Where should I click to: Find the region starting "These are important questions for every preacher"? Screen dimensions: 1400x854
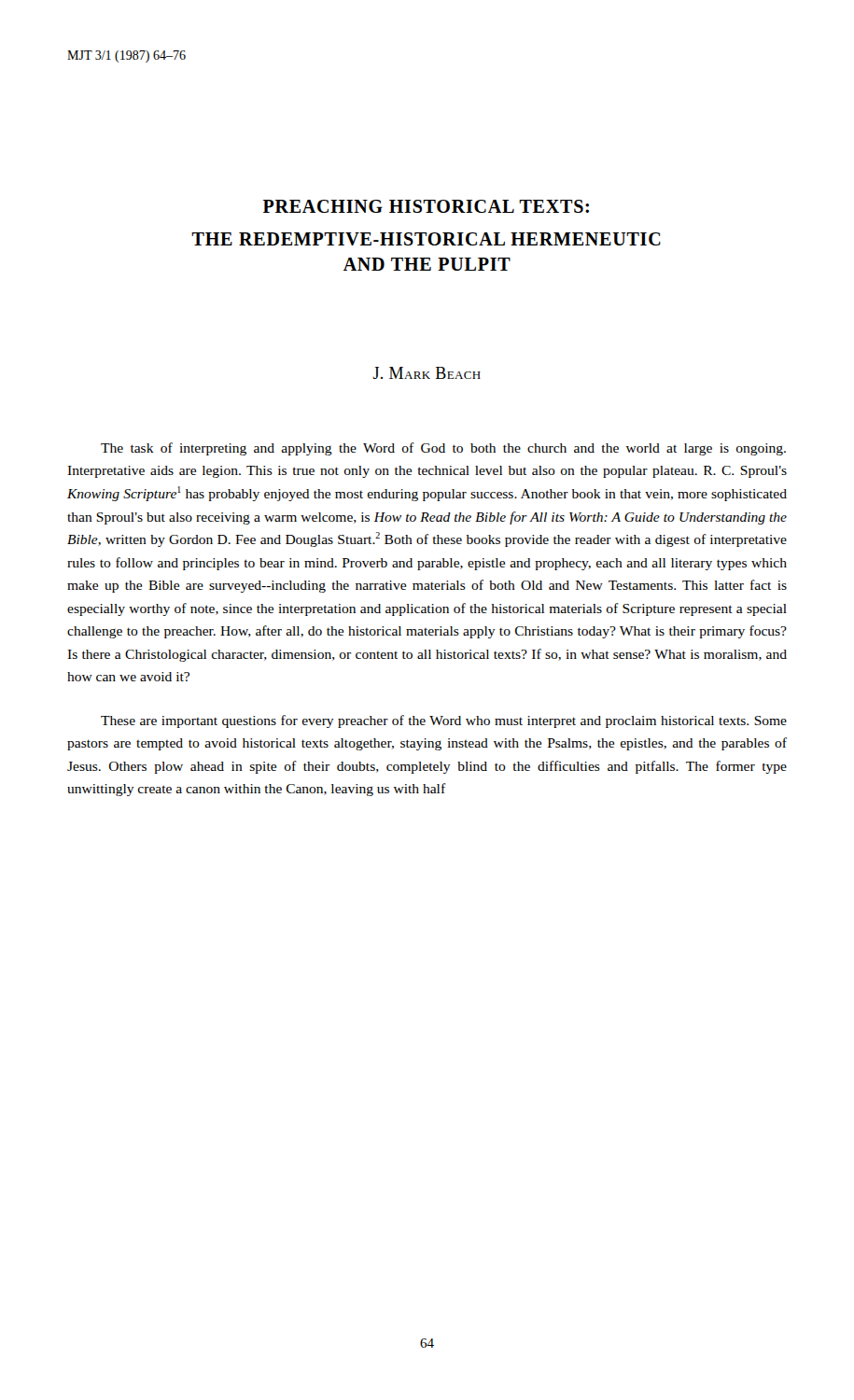click(427, 754)
